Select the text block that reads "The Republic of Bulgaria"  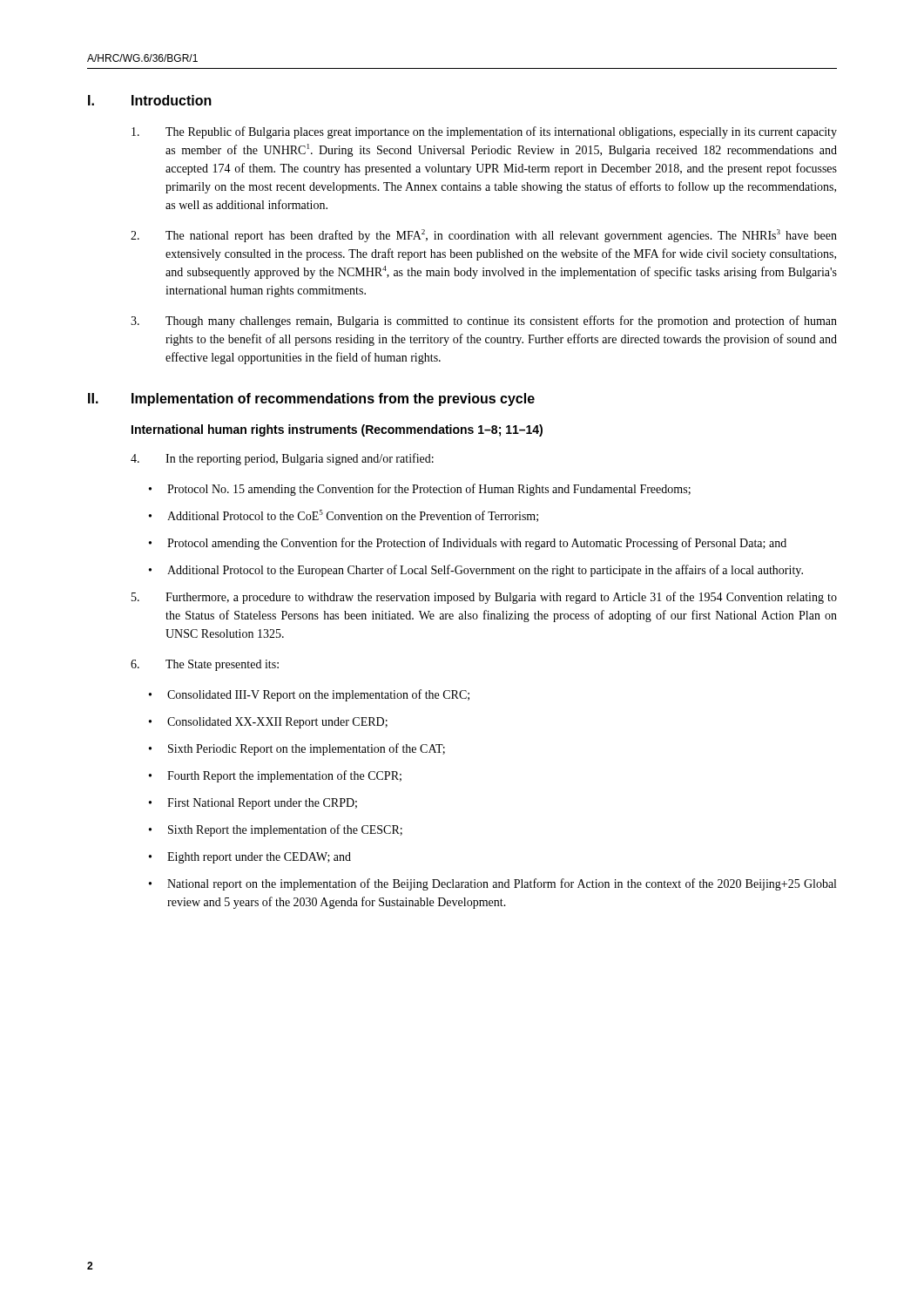point(484,169)
